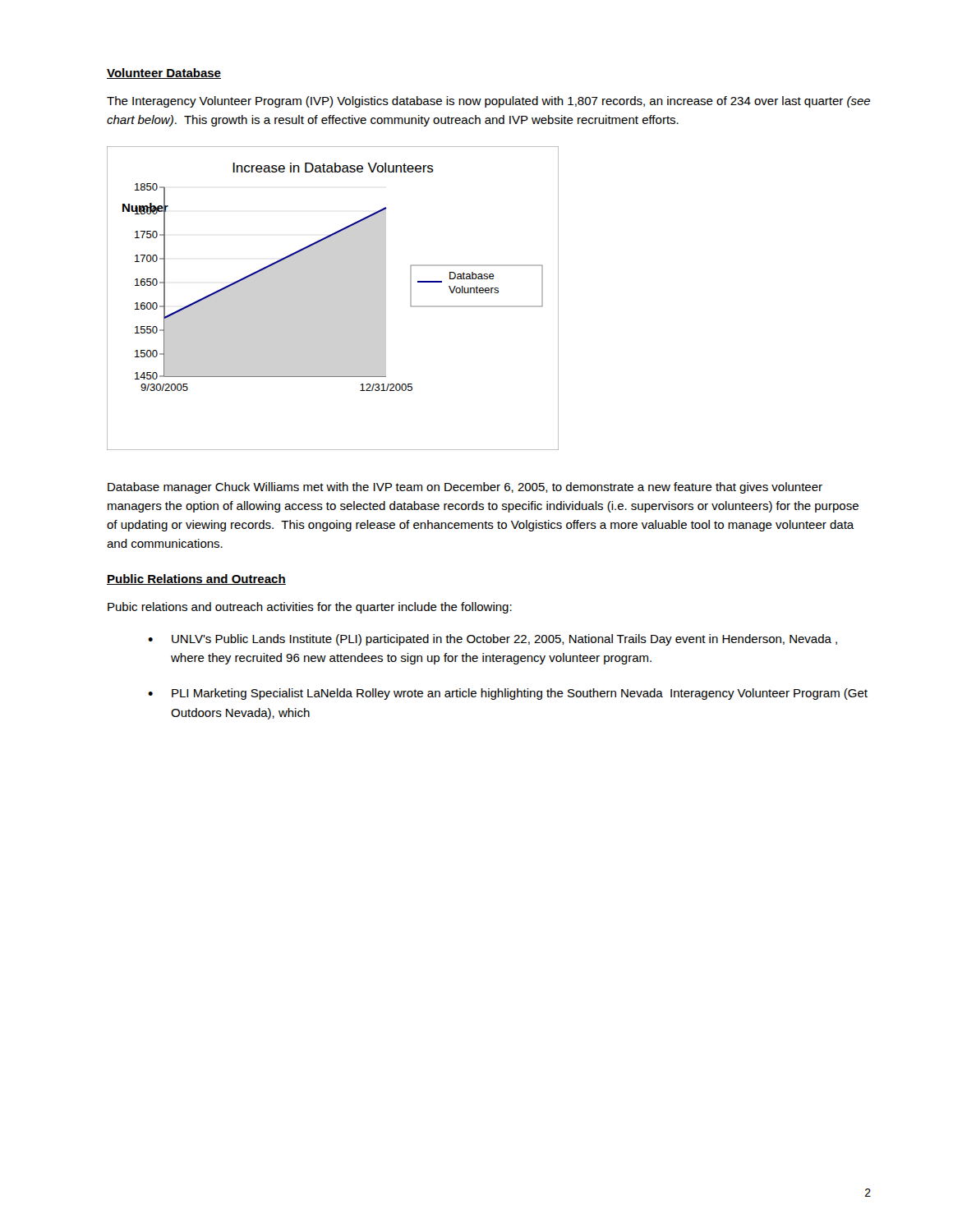
Task: Point to "Public Relations and Outreach"
Action: point(196,578)
